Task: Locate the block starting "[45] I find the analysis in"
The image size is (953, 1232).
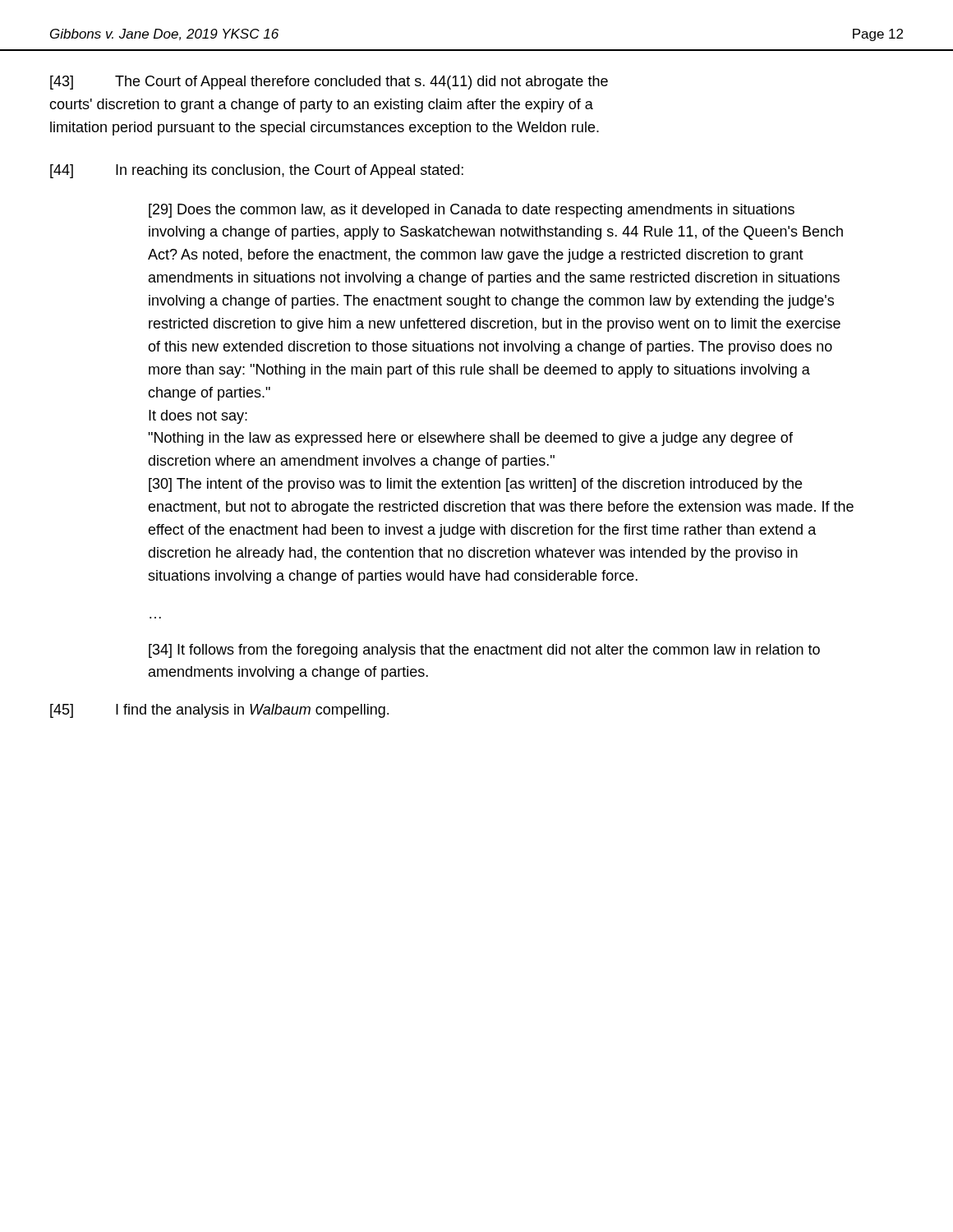Action: click(219, 711)
